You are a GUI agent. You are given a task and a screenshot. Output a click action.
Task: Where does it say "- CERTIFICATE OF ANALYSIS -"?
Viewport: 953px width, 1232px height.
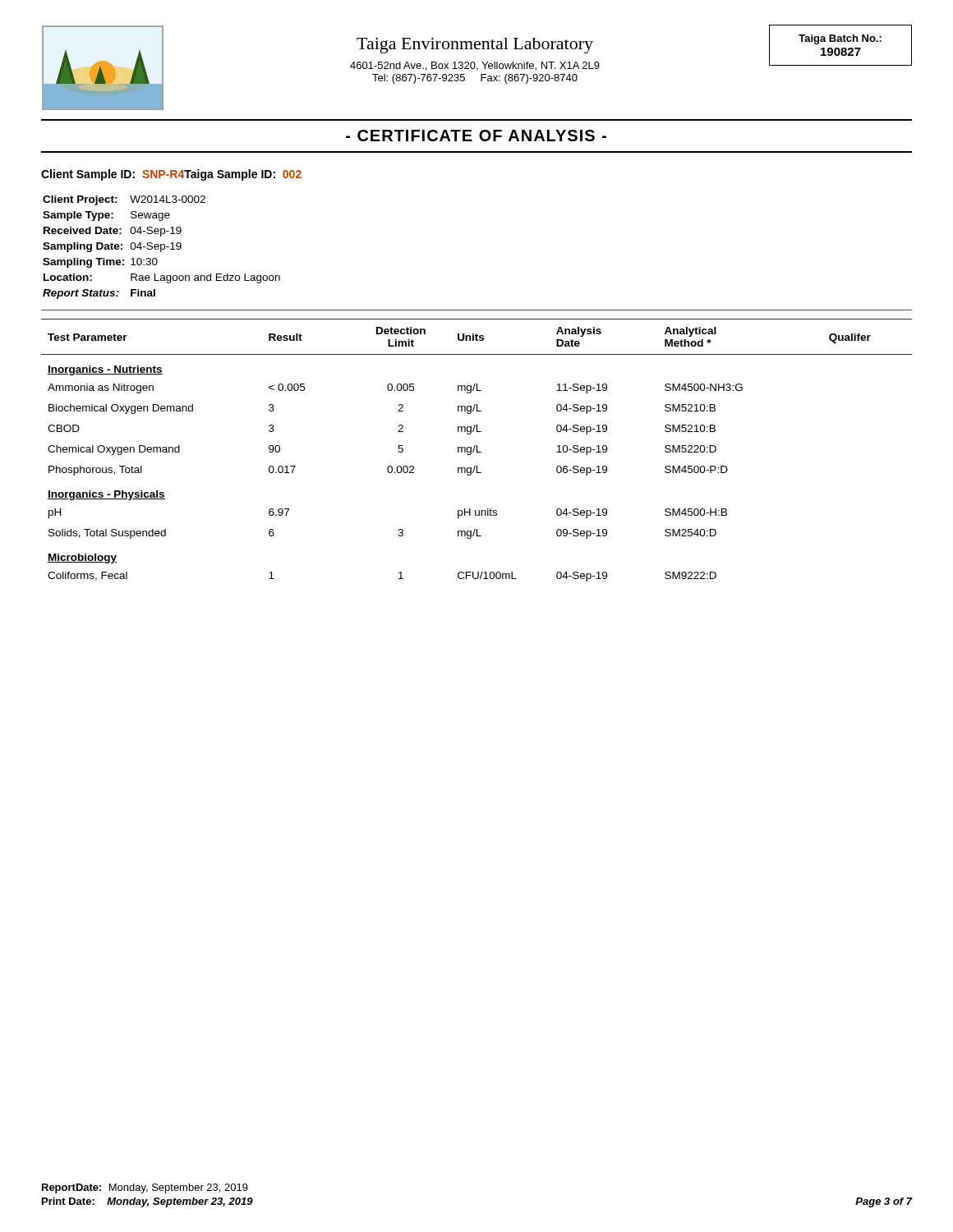click(x=476, y=136)
